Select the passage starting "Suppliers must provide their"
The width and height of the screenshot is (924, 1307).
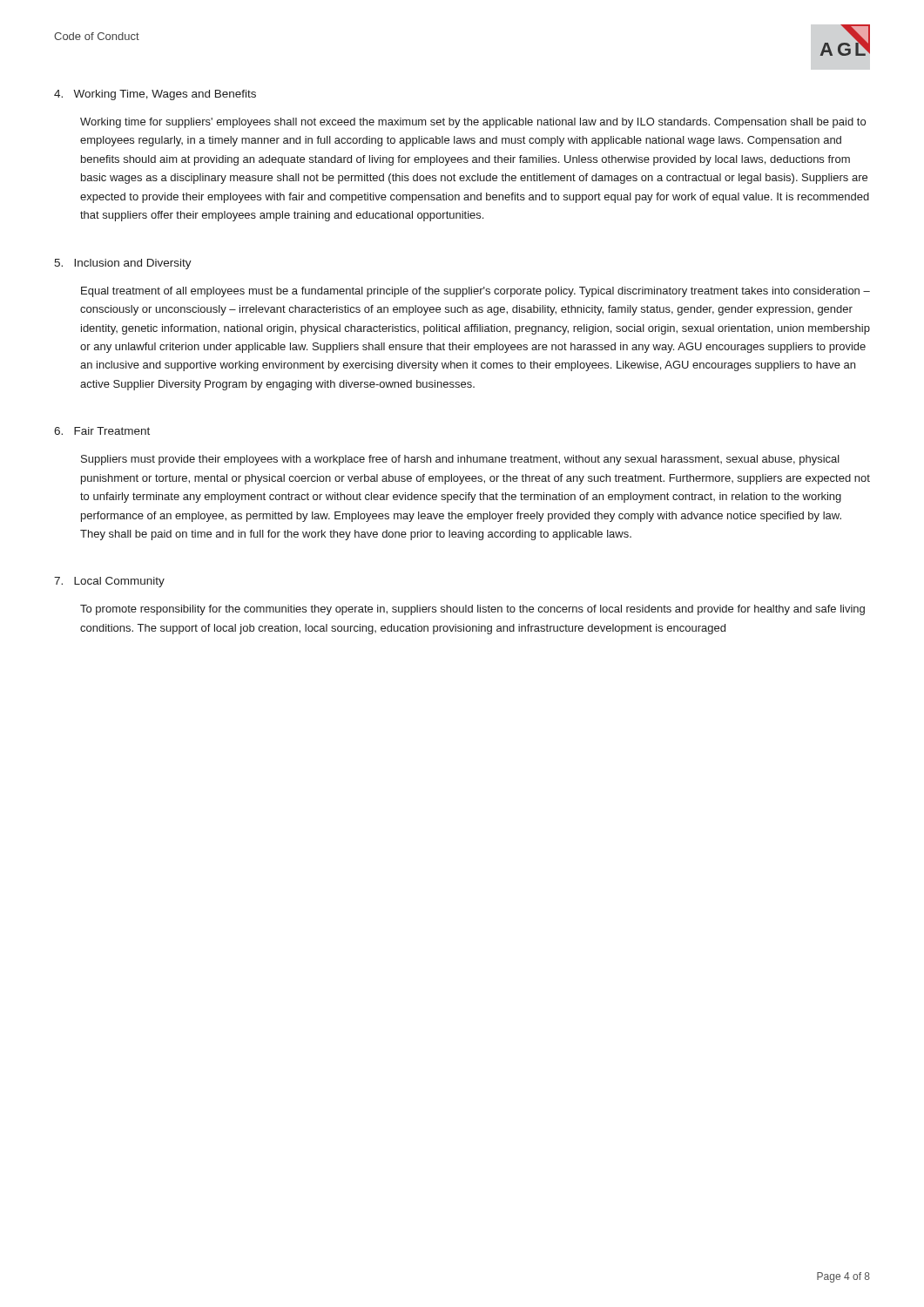(475, 496)
